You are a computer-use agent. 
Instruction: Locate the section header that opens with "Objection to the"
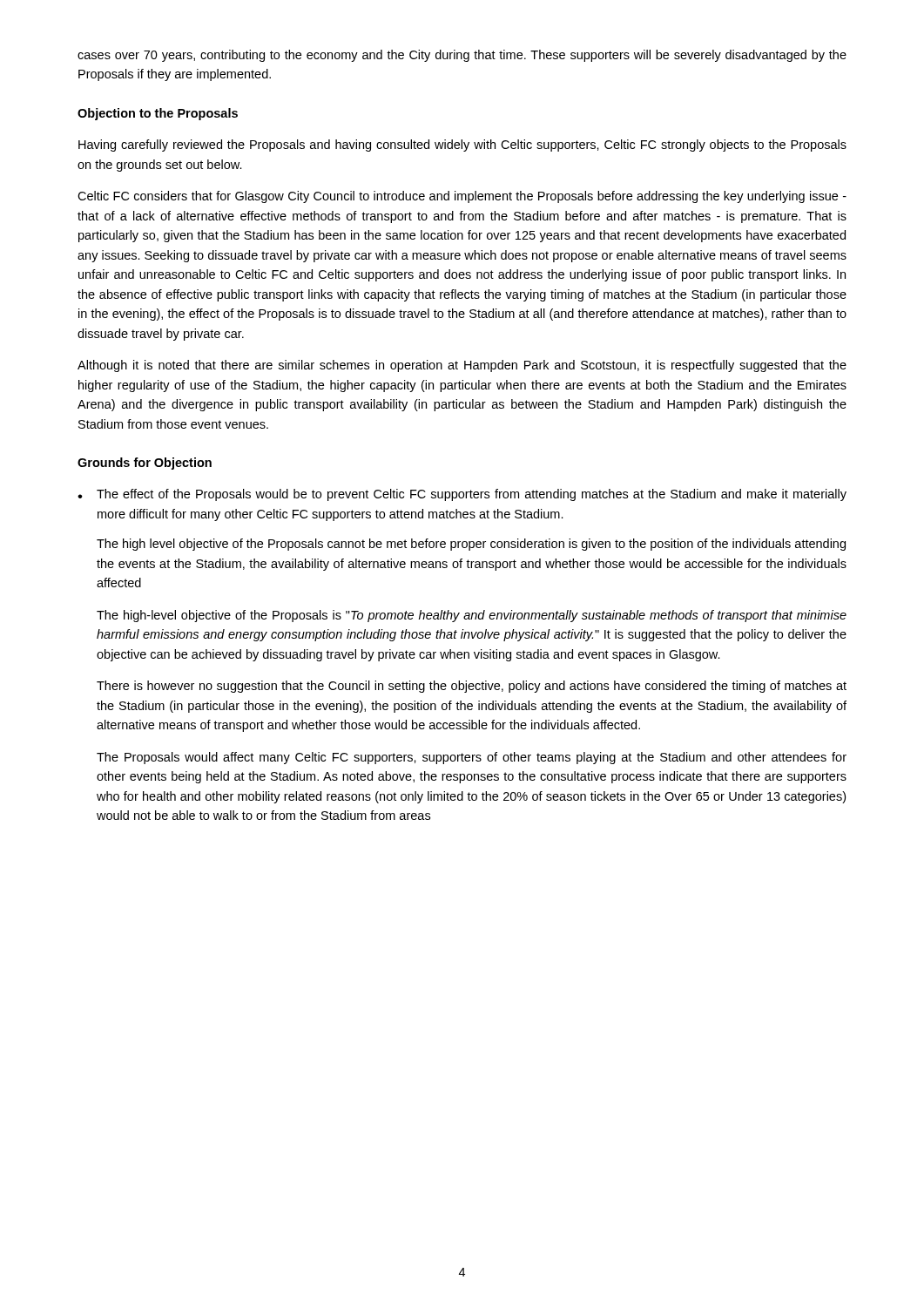[158, 113]
